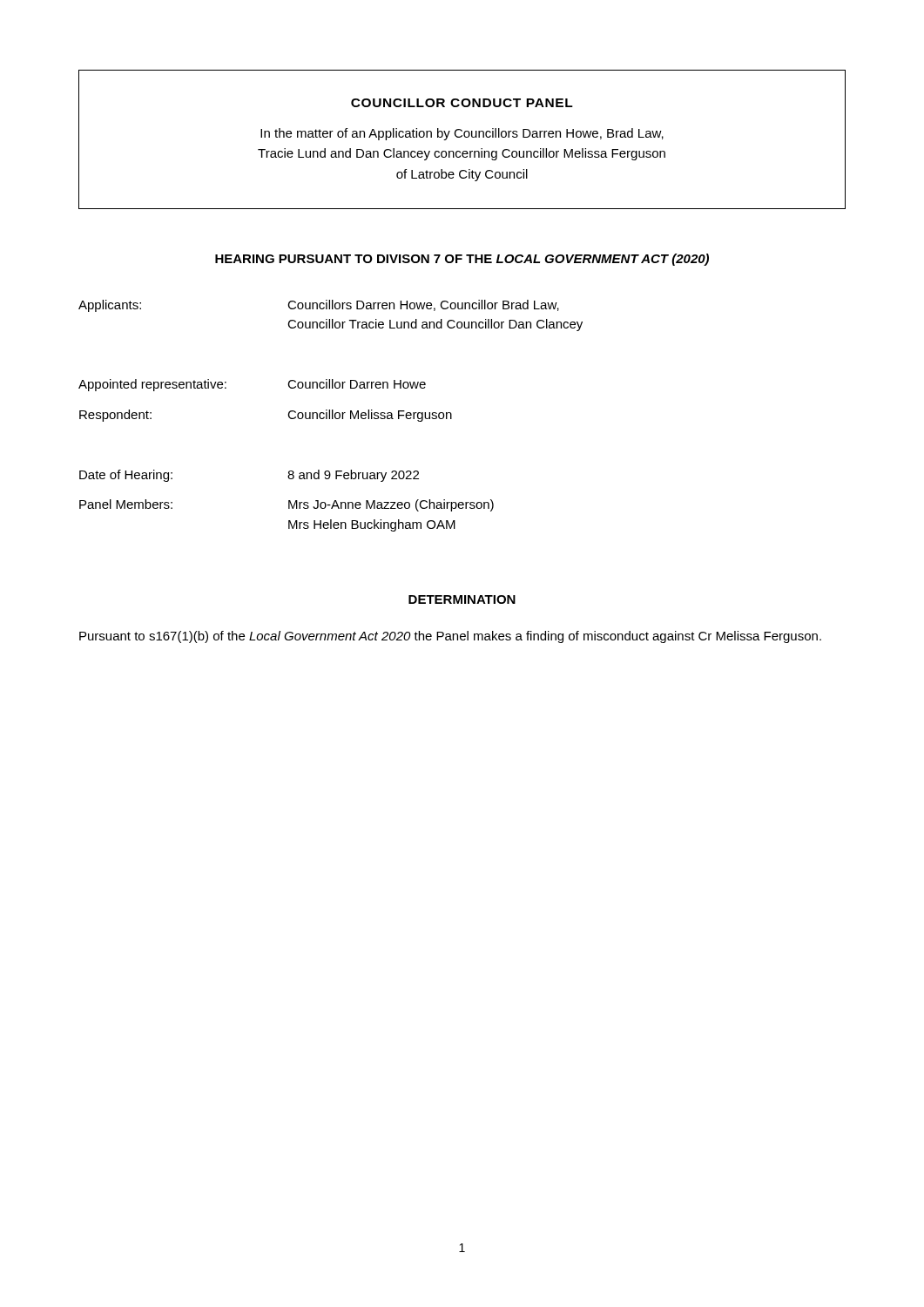Viewport: 924px width, 1307px height.
Task: Point to the element starting "HEARING PURSUANT TO"
Action: (462, 258)
